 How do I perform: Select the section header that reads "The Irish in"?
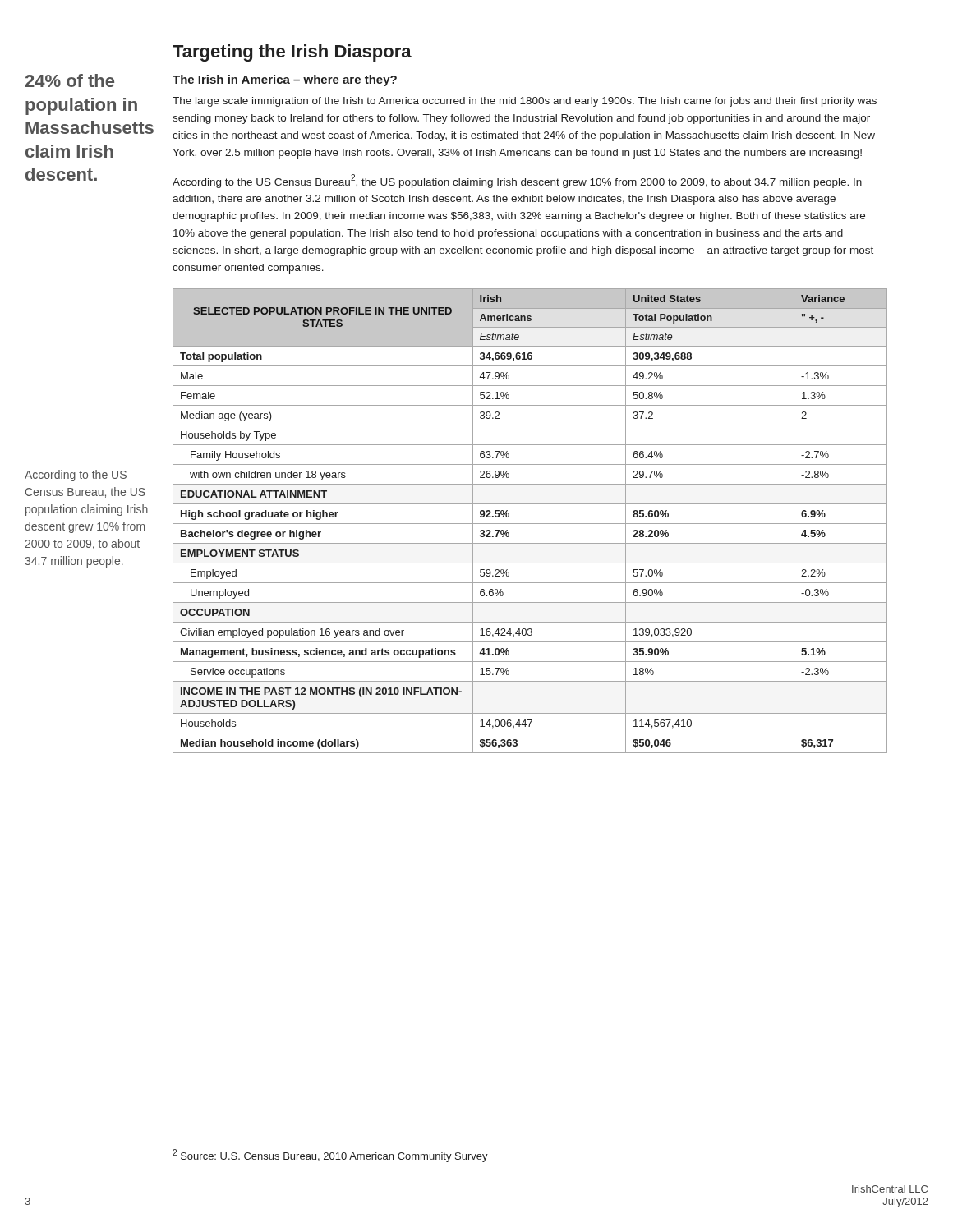click(x=285, y=80)
